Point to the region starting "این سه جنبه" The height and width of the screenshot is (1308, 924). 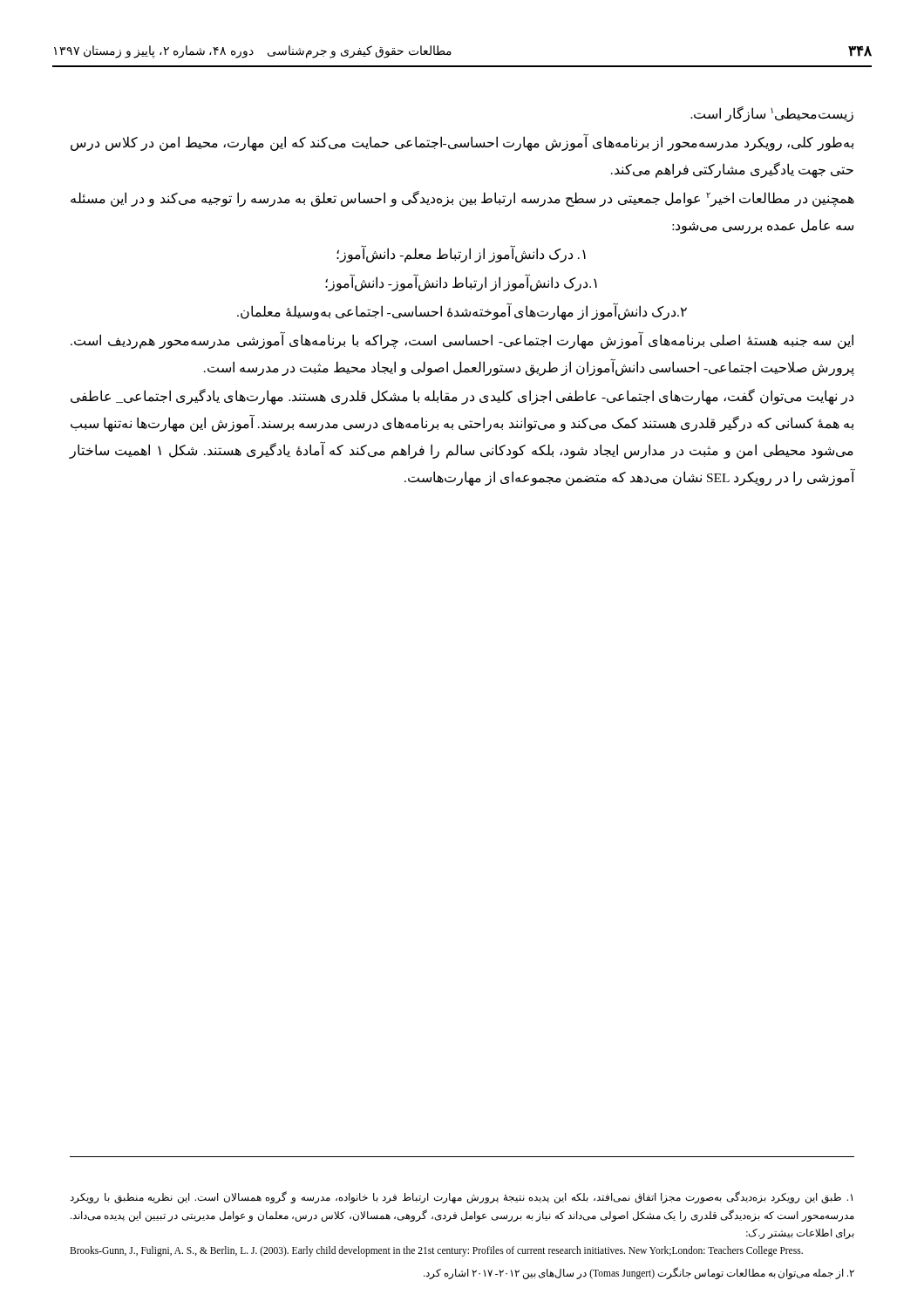tap(462, 354)
